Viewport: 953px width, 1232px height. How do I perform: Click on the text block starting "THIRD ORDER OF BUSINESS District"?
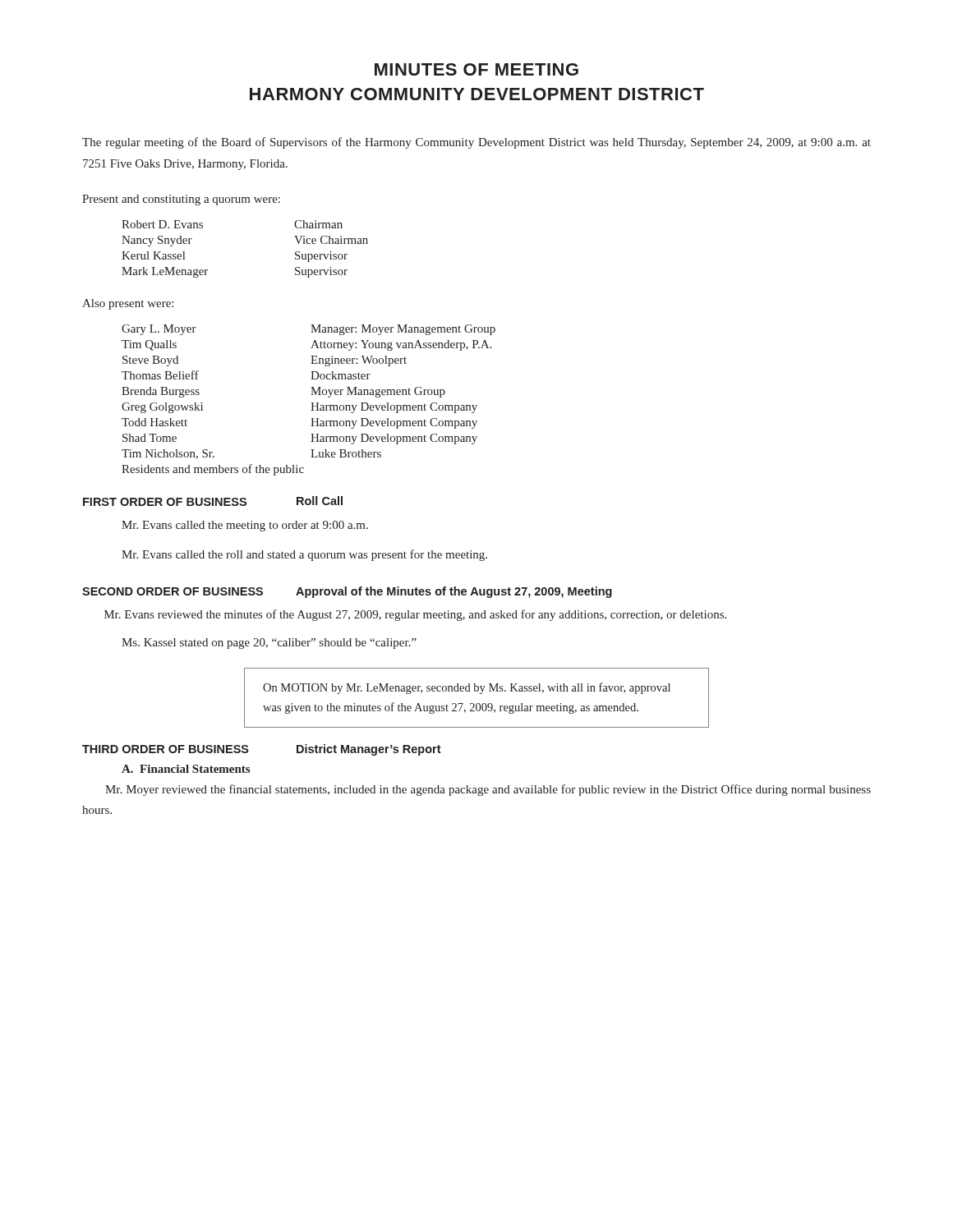point(161,749)
